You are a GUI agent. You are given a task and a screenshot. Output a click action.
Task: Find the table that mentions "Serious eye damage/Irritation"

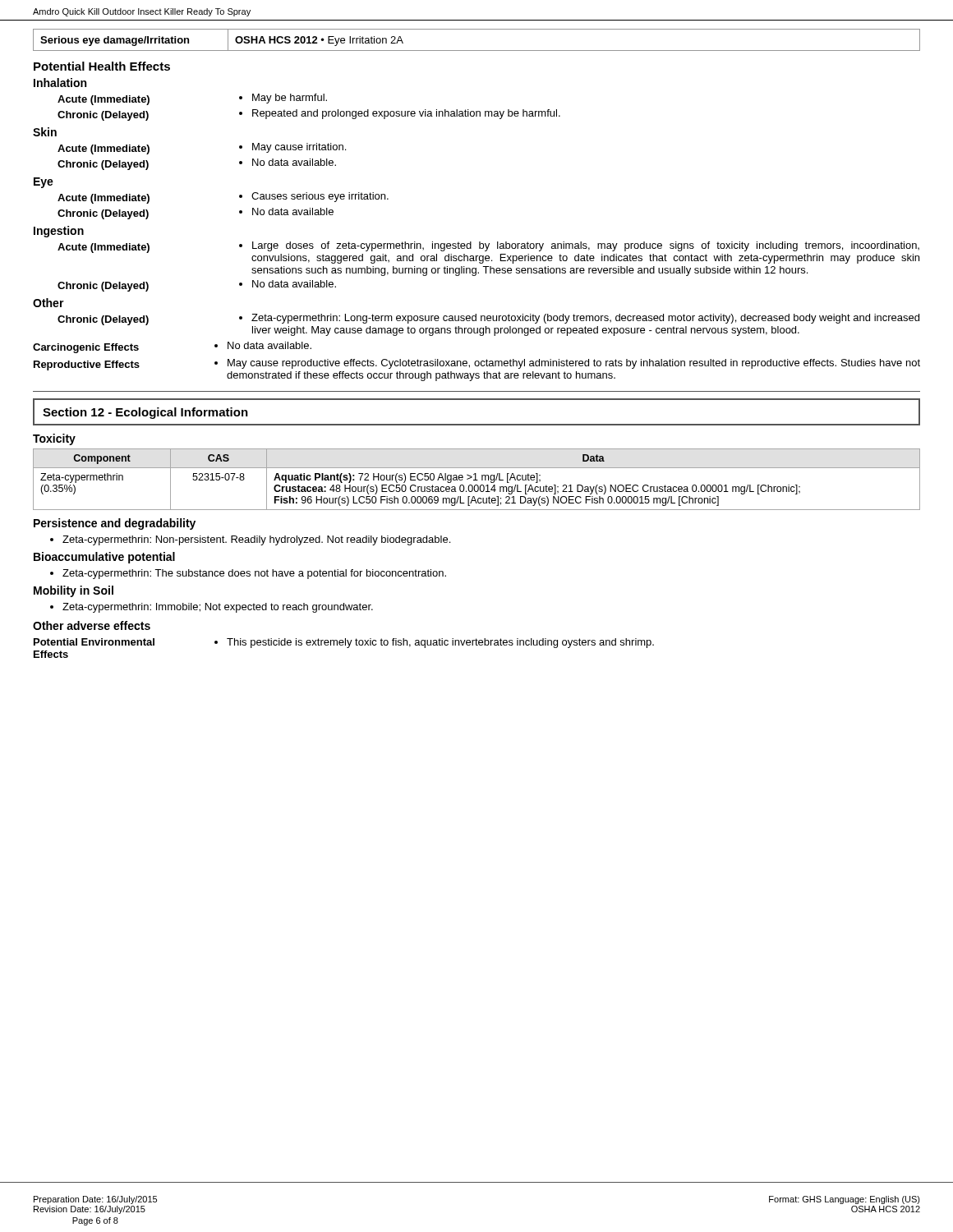pos(476,40)
